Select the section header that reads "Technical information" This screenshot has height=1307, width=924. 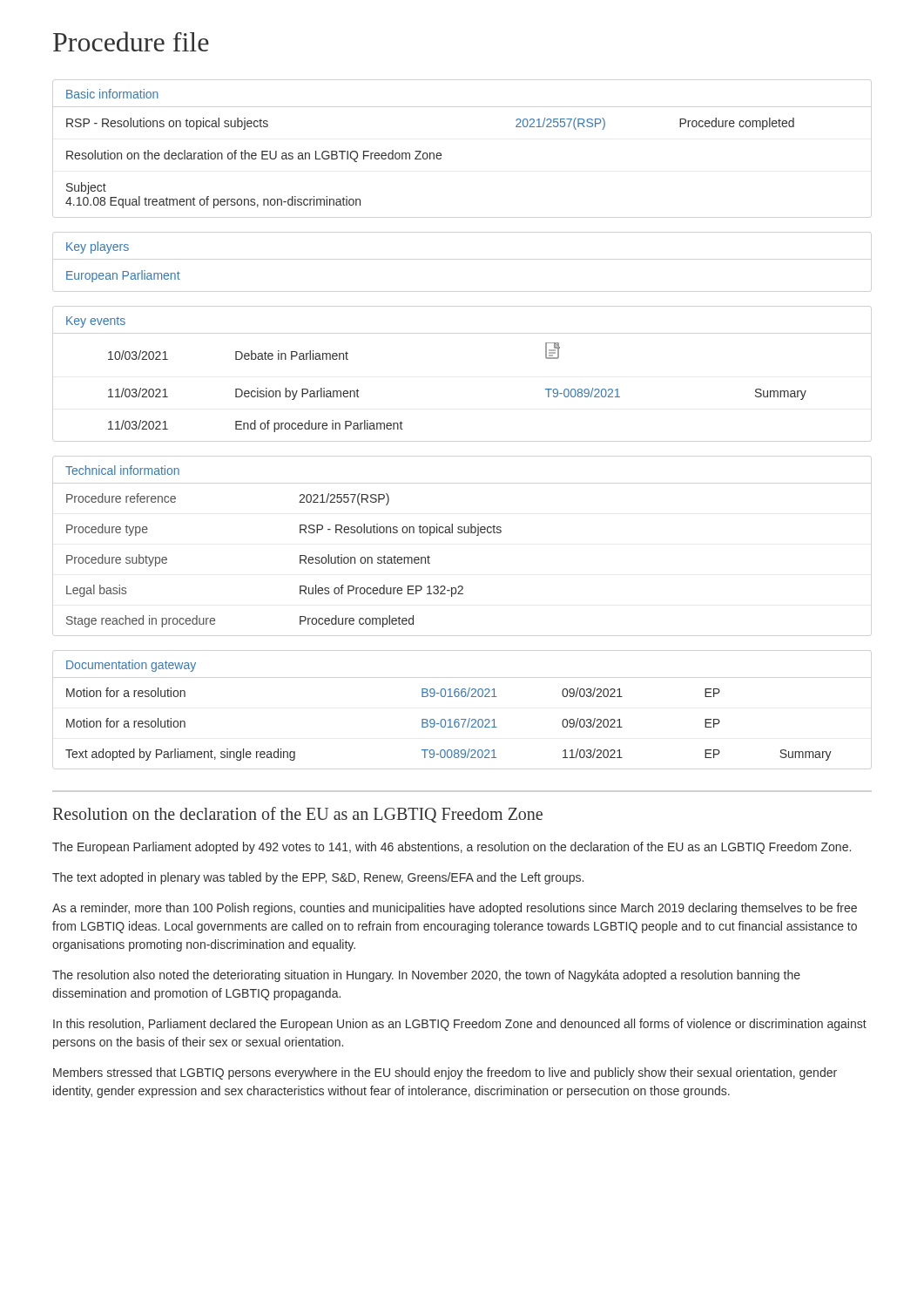(123, 471)
